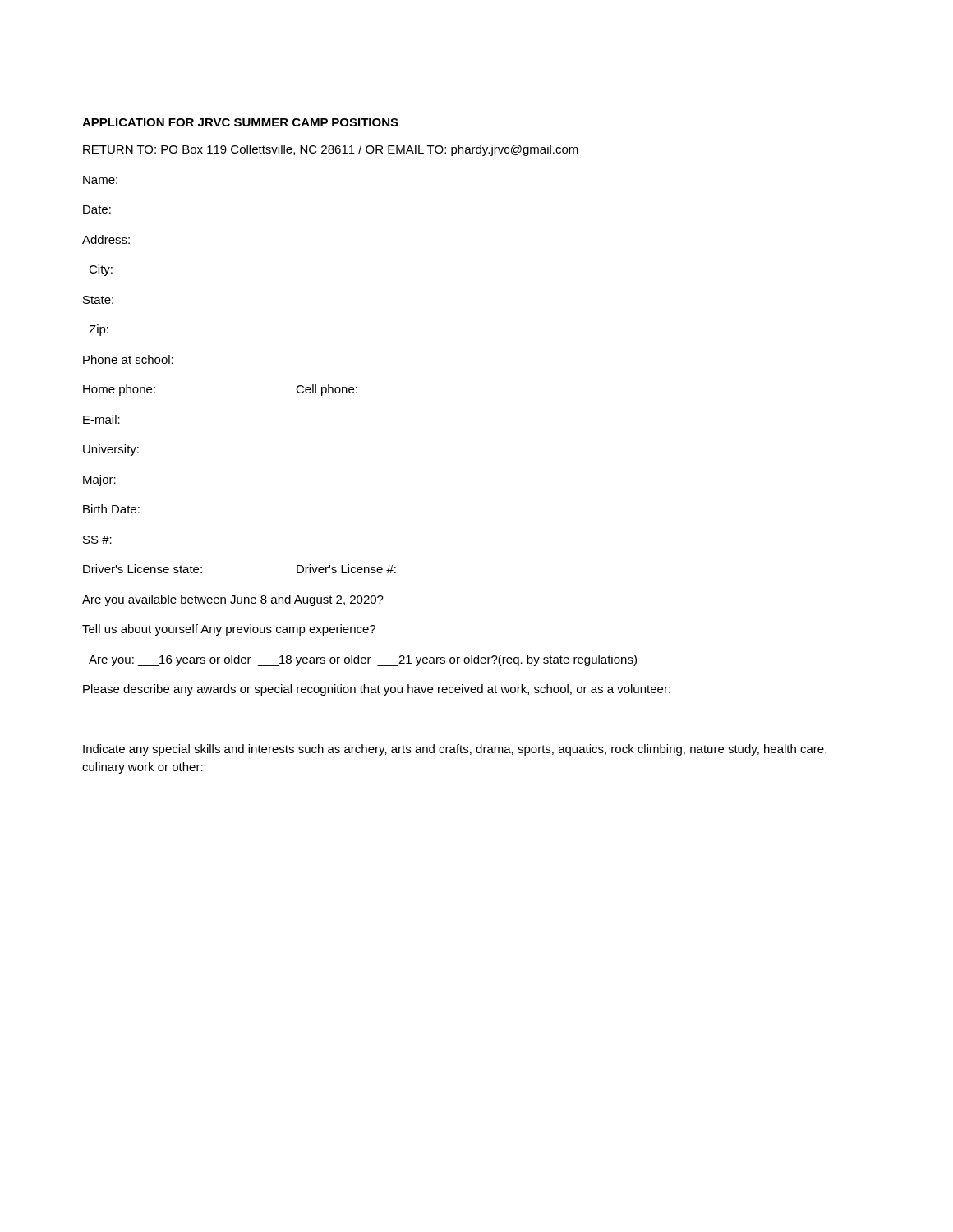Click on the text block starting "Driver's License state: Driver's License #:"

pyautogui.click(x=139, y=568)
